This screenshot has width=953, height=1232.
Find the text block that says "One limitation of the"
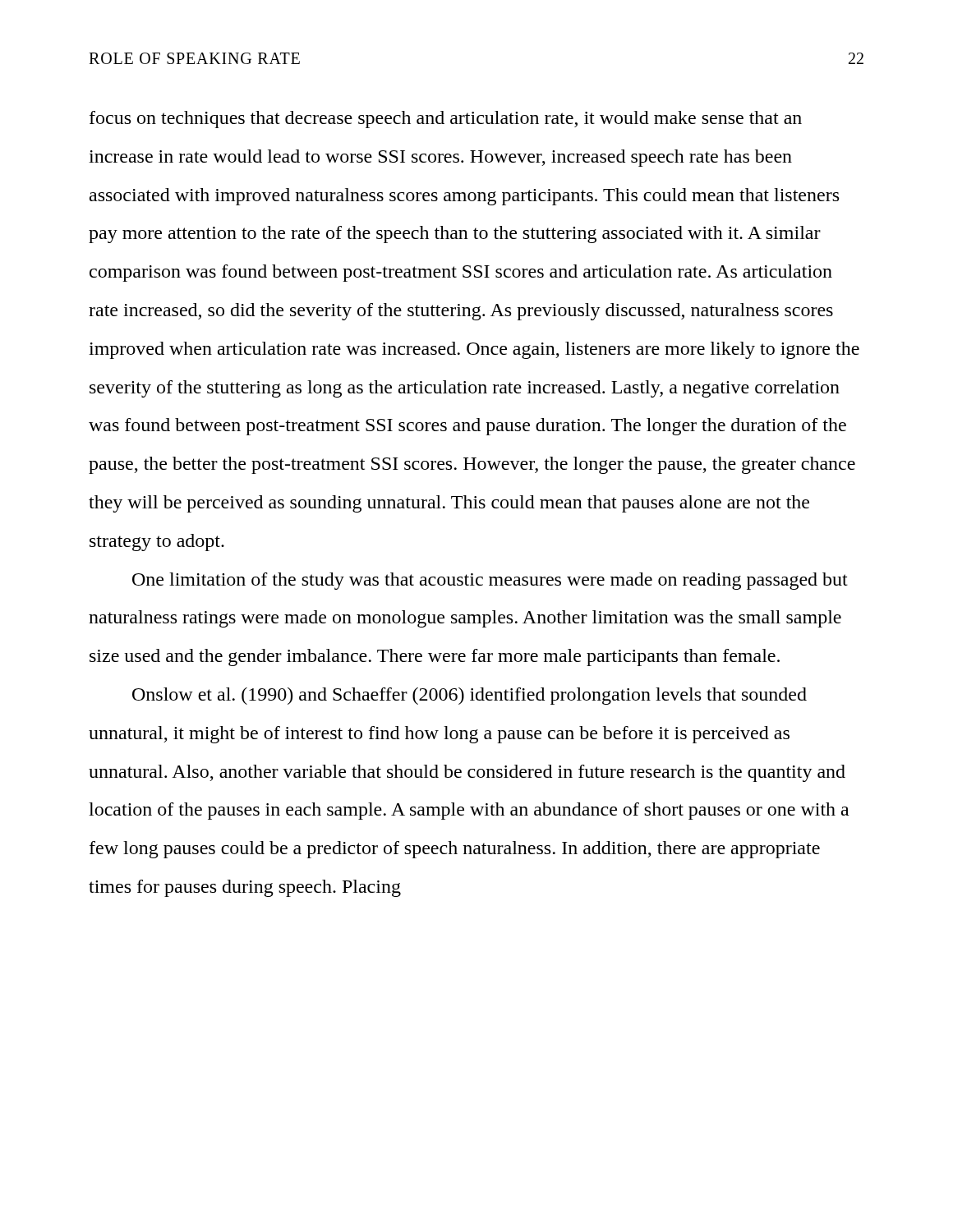(476, 617)
